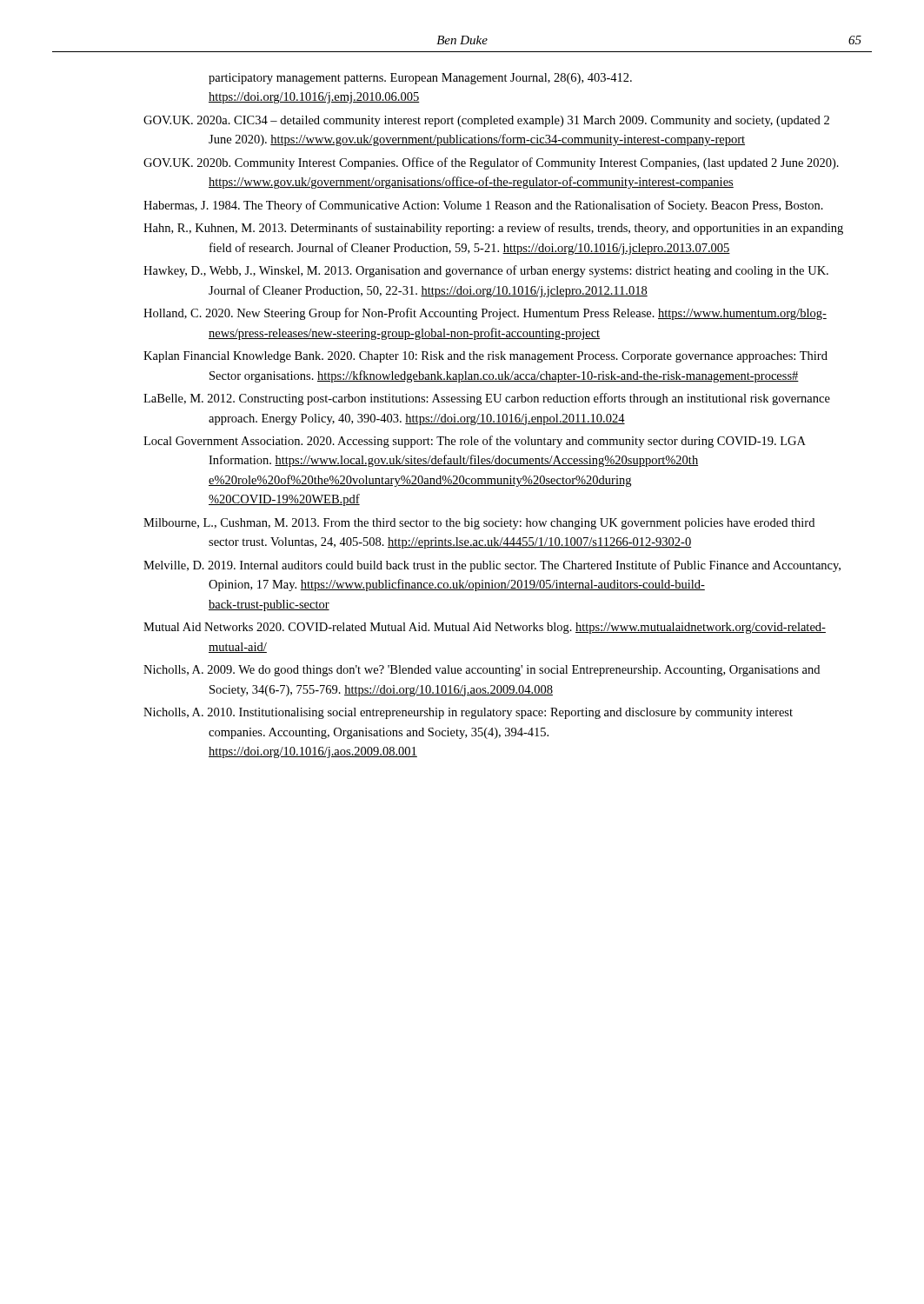The width and height of the screenshot is (924, 1304).
Task: Click on the list item that reads "Hahn, R., Kuhnen, M. 2013. Determinants"
Action: (x=493, y=238)
